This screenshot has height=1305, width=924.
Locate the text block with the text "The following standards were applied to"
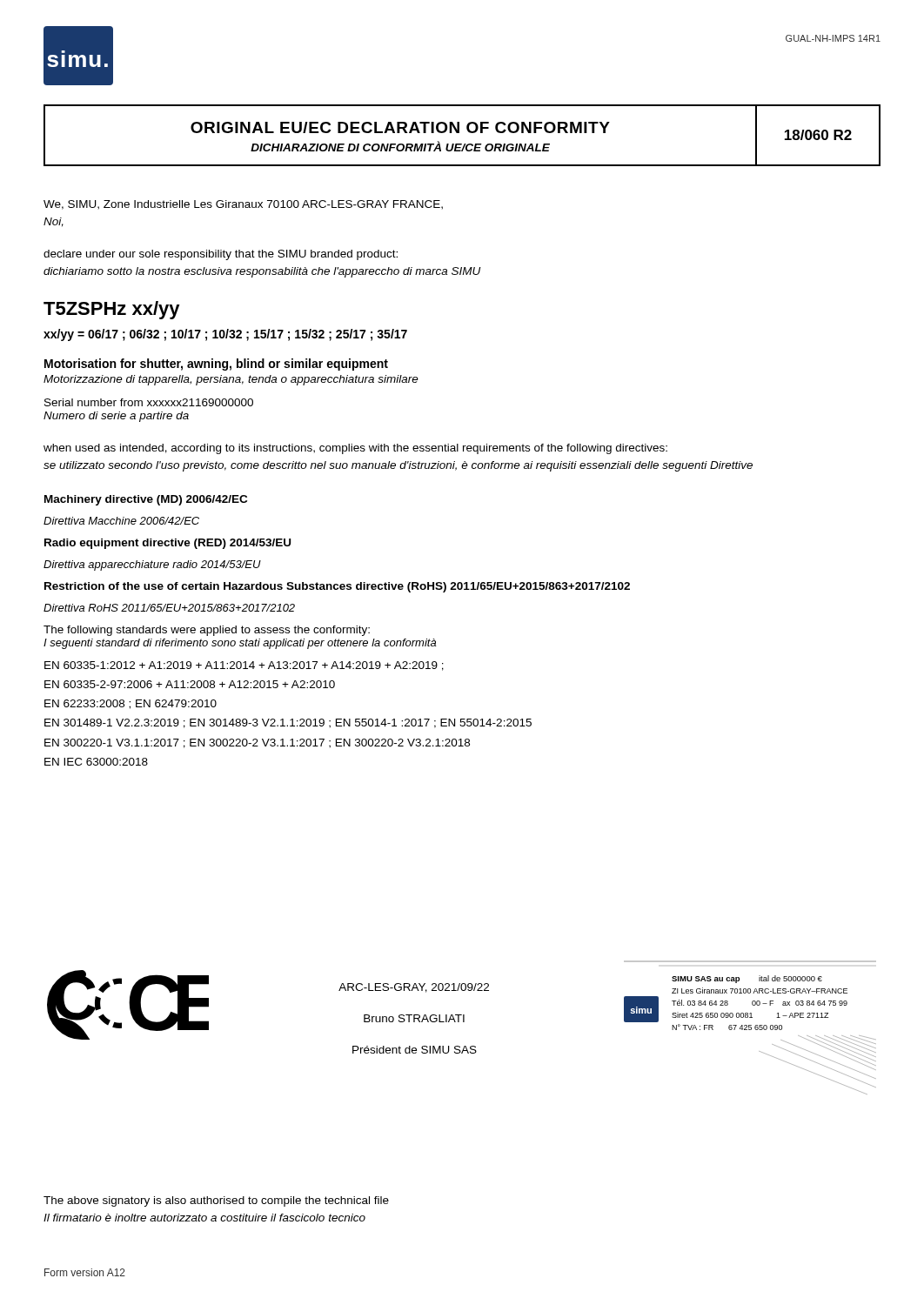(x=207, y=631)
